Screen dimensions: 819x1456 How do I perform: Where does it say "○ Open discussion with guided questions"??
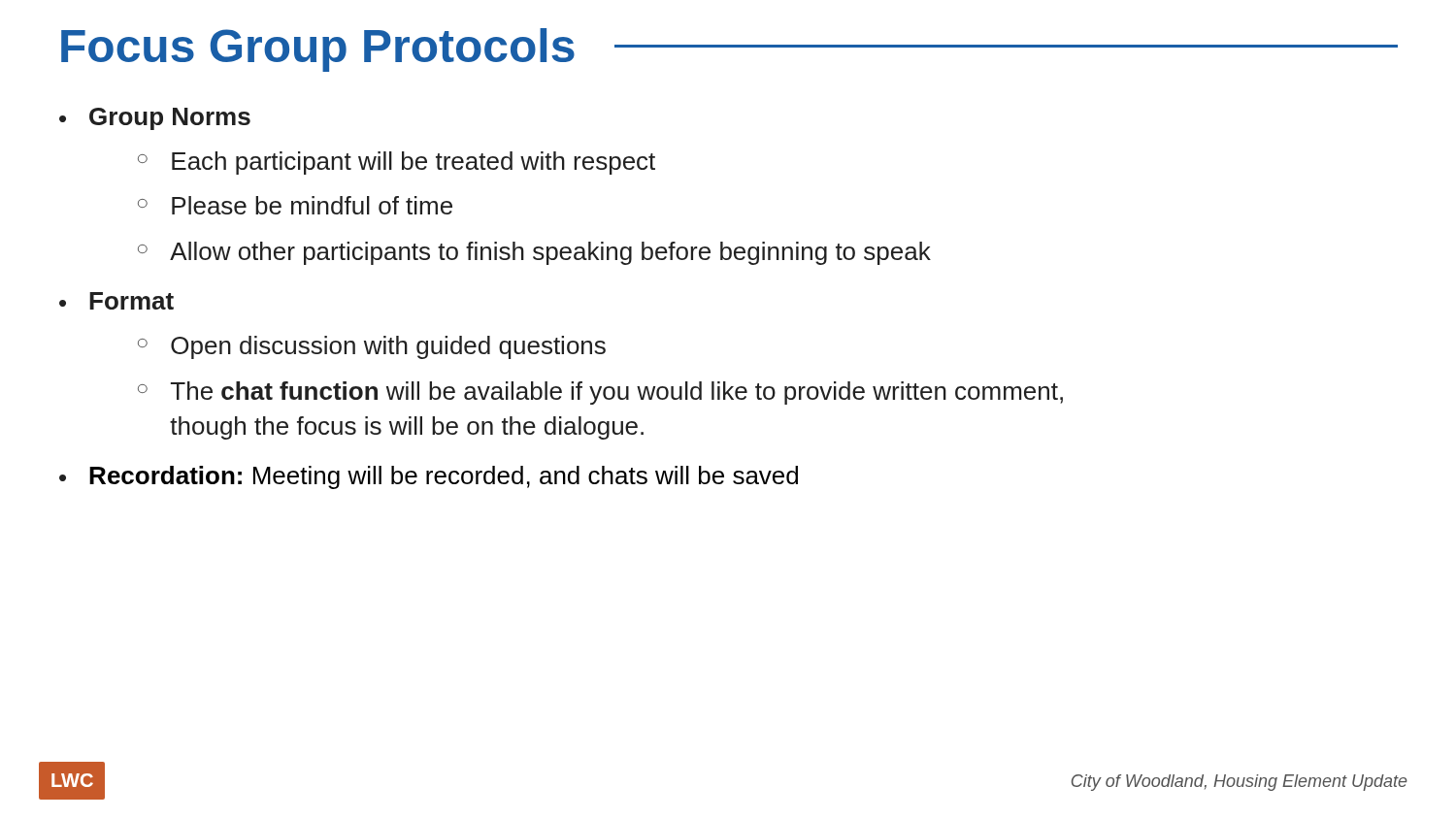pyautogui.click(x=371, y=346)
